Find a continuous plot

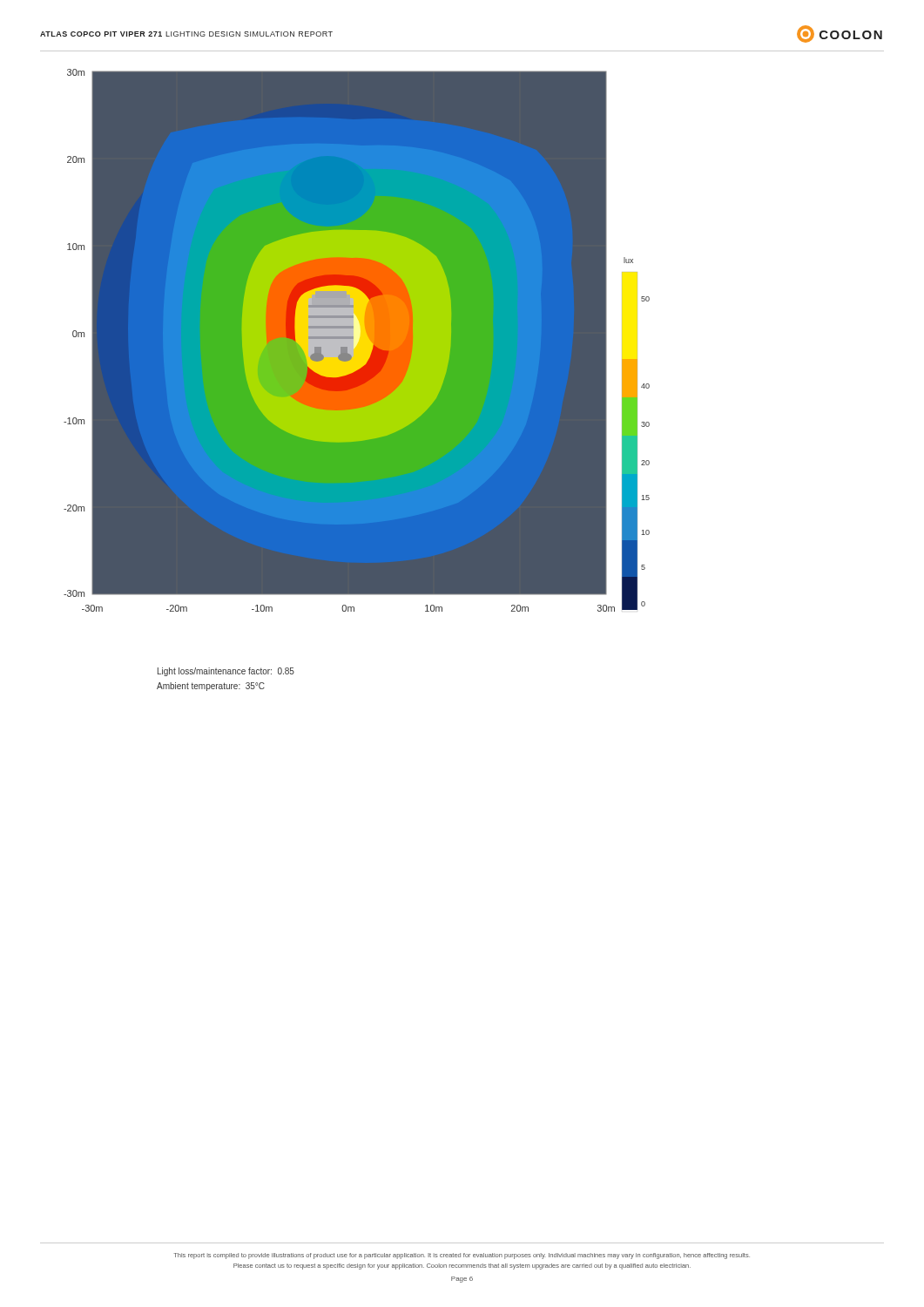coord(354,359)
